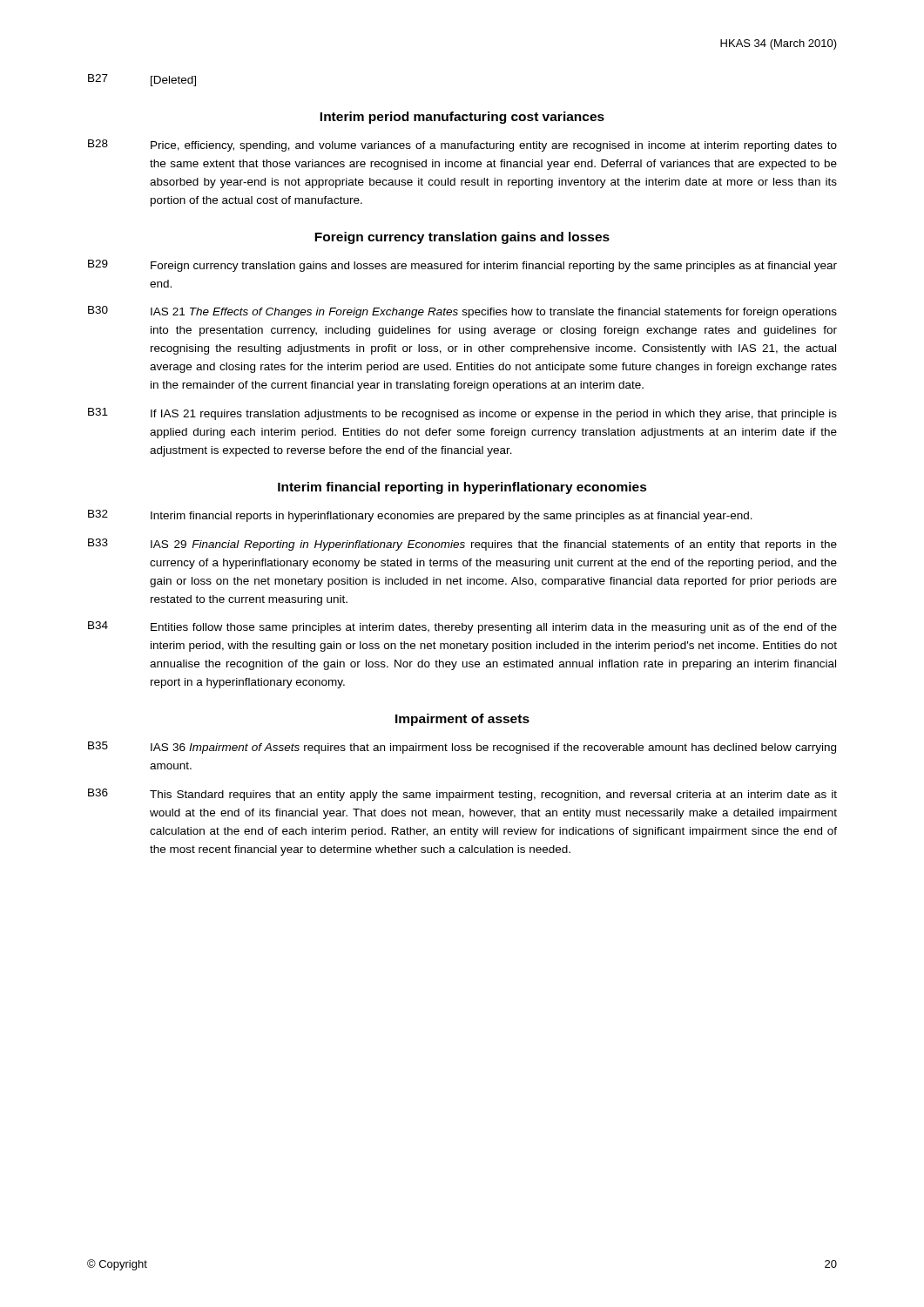This screenshot has width=924, height=1307.
Task: Select the section header that says "Foreign currency translation gains and losses"
Action: click(x=462, y=236)
